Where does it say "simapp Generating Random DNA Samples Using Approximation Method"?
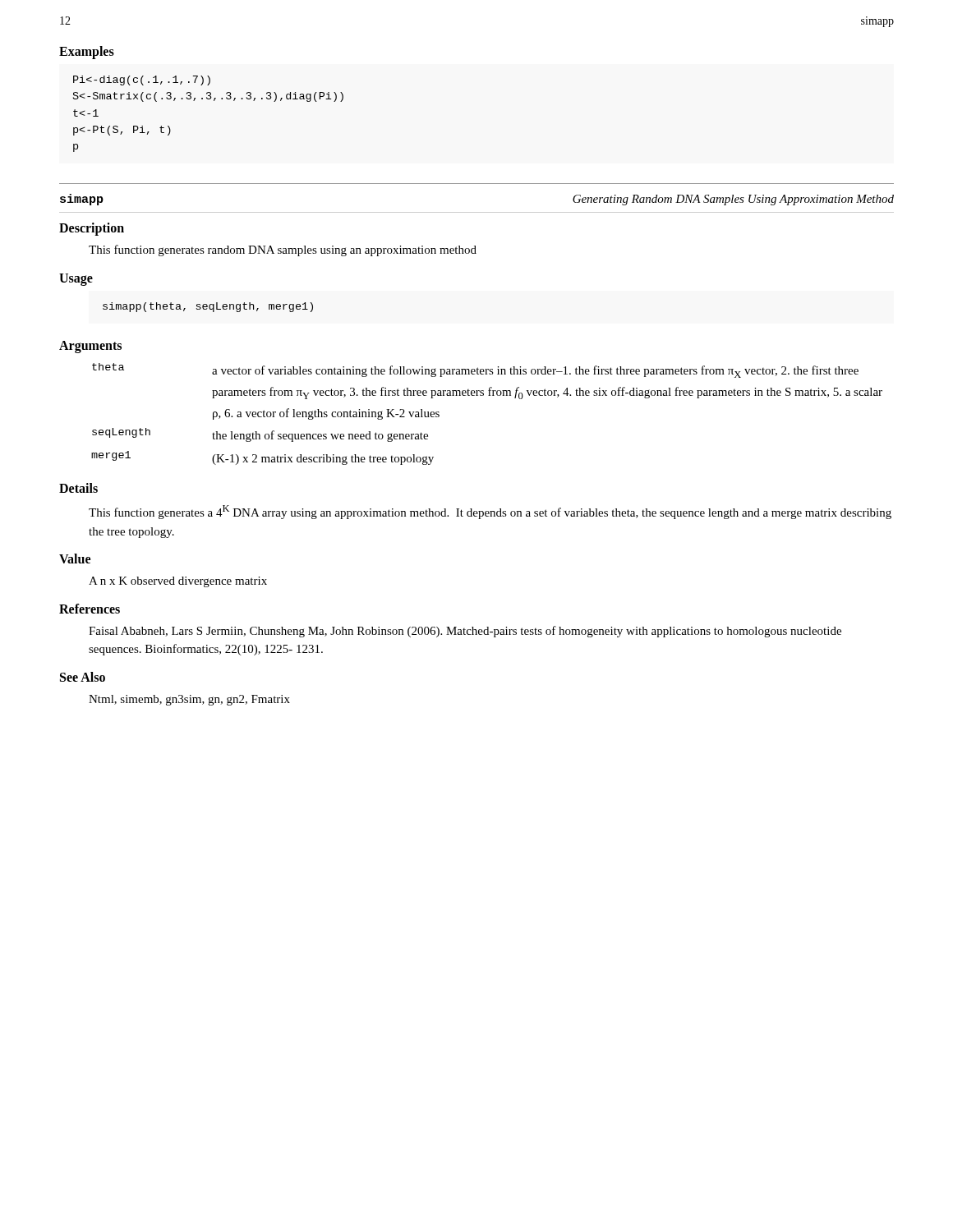This screenshot has height=1232, width=953. click(x=476, y=200)
